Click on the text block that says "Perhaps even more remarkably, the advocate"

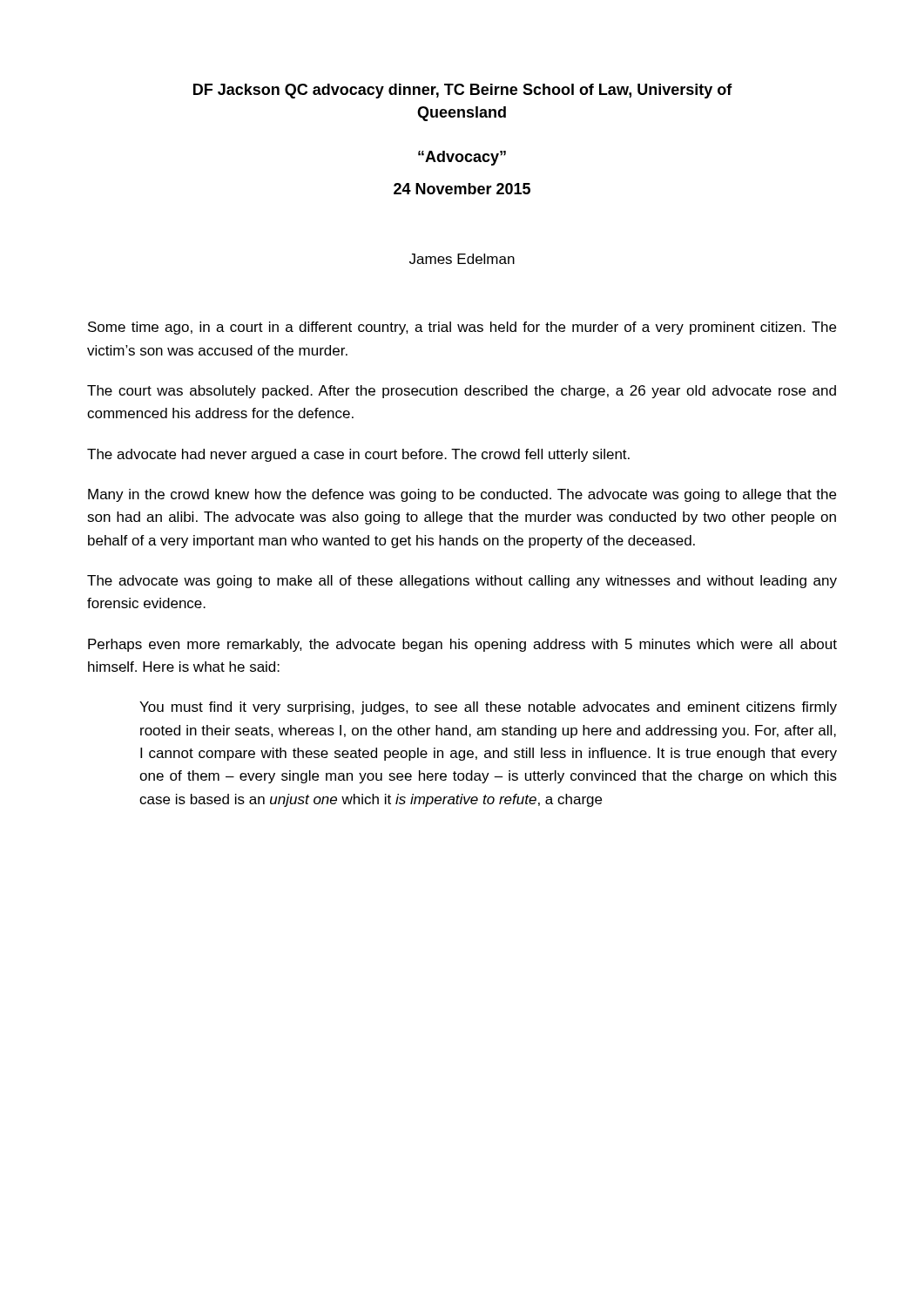[x=462, y=655]
